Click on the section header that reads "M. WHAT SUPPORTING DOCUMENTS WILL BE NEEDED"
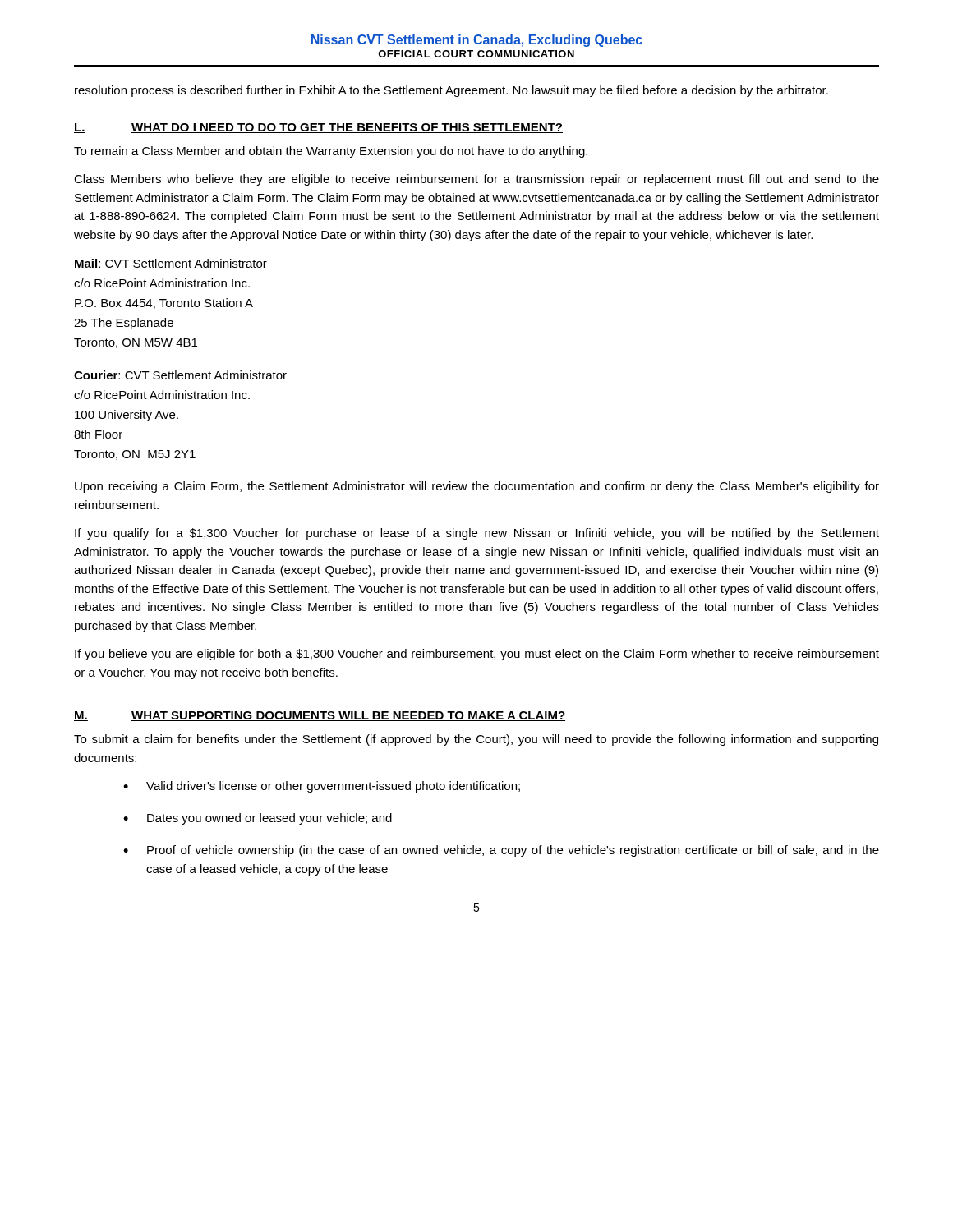Screen dimensions: 1232x953 (320, 715)
